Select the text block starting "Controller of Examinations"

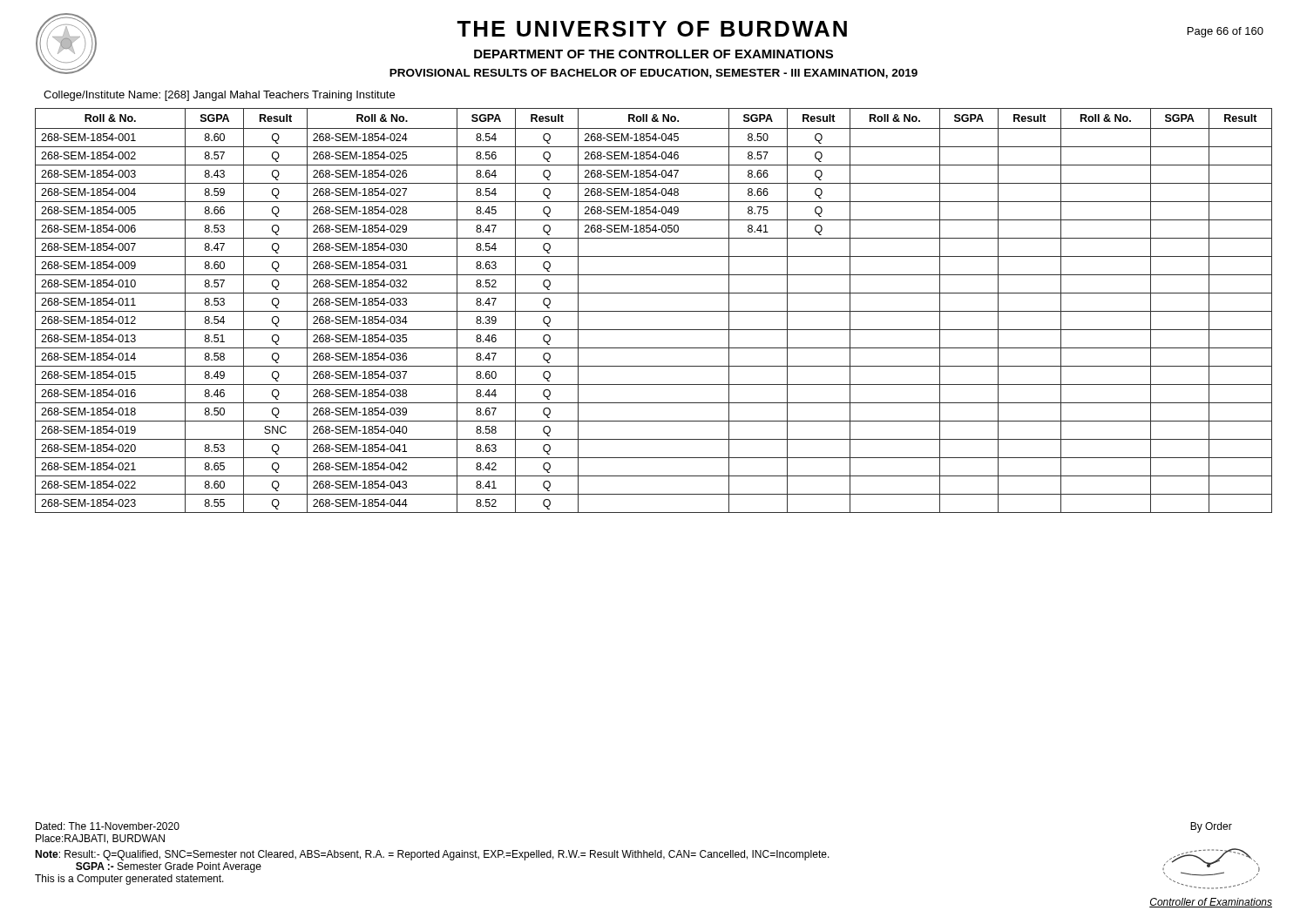pyautogui.click(x=1211, y=902)
